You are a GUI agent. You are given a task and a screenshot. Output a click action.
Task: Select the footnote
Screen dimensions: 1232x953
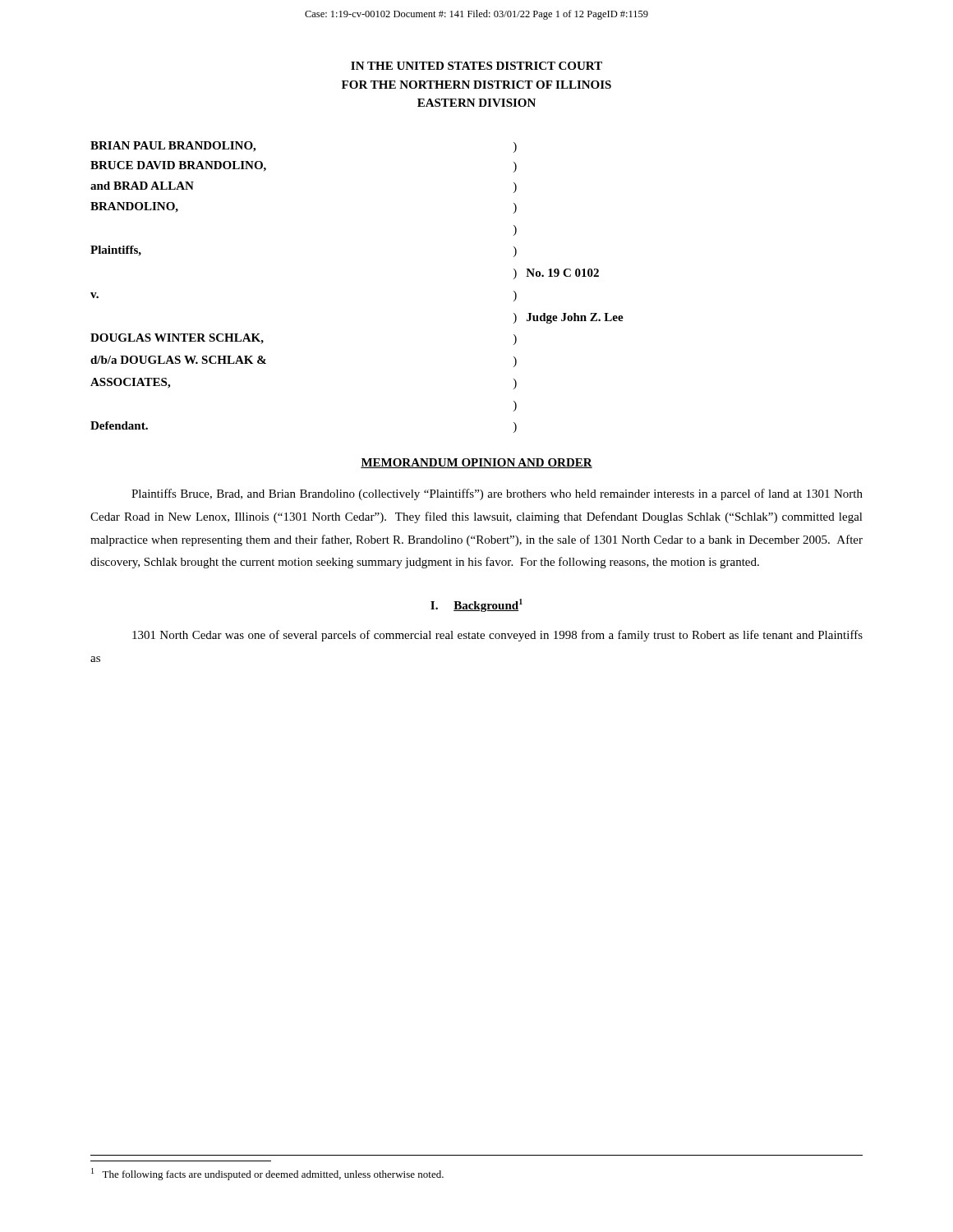[x=476, y=1172]
